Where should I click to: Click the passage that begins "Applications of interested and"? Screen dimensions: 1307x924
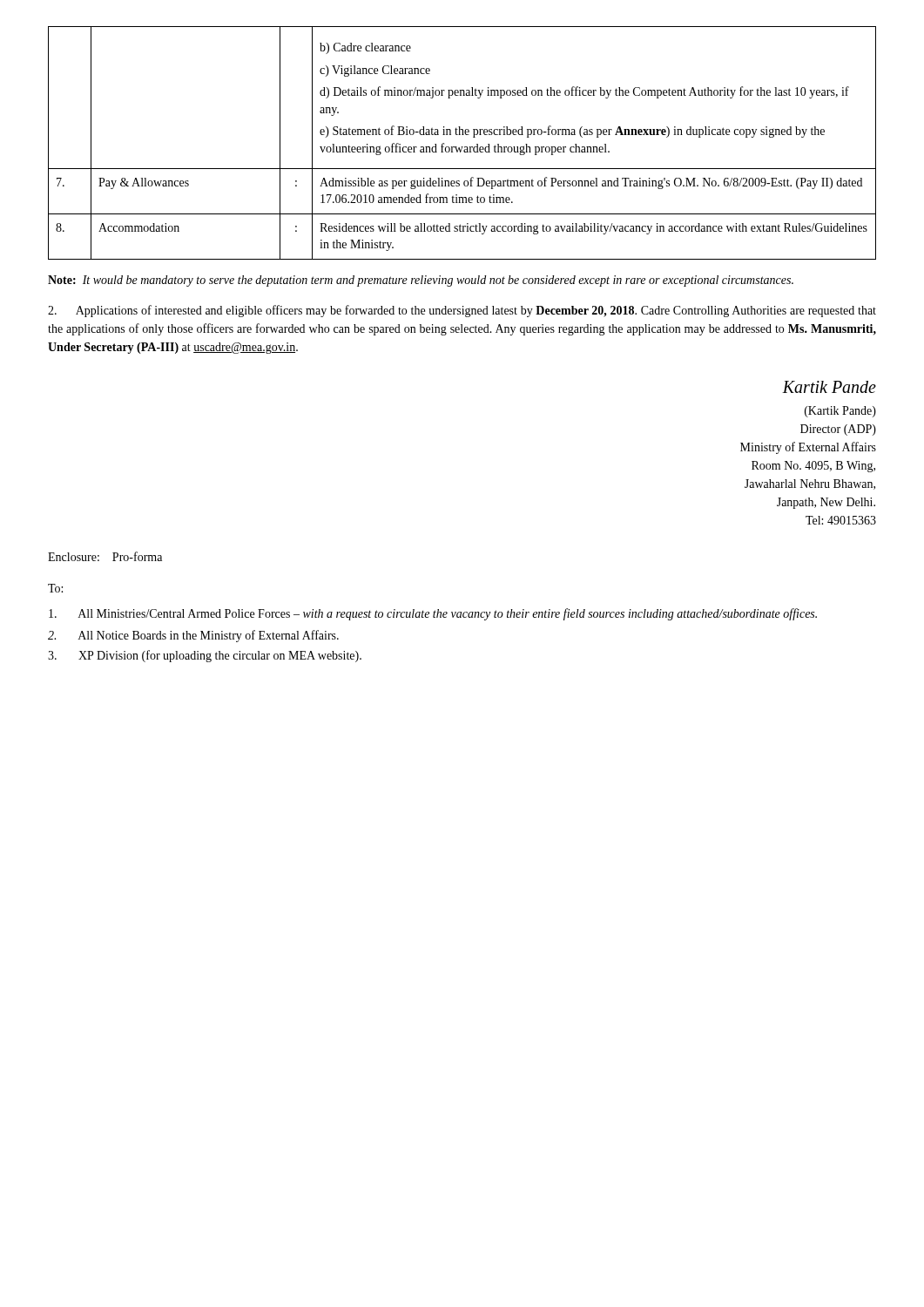click(x=462, y=329)
